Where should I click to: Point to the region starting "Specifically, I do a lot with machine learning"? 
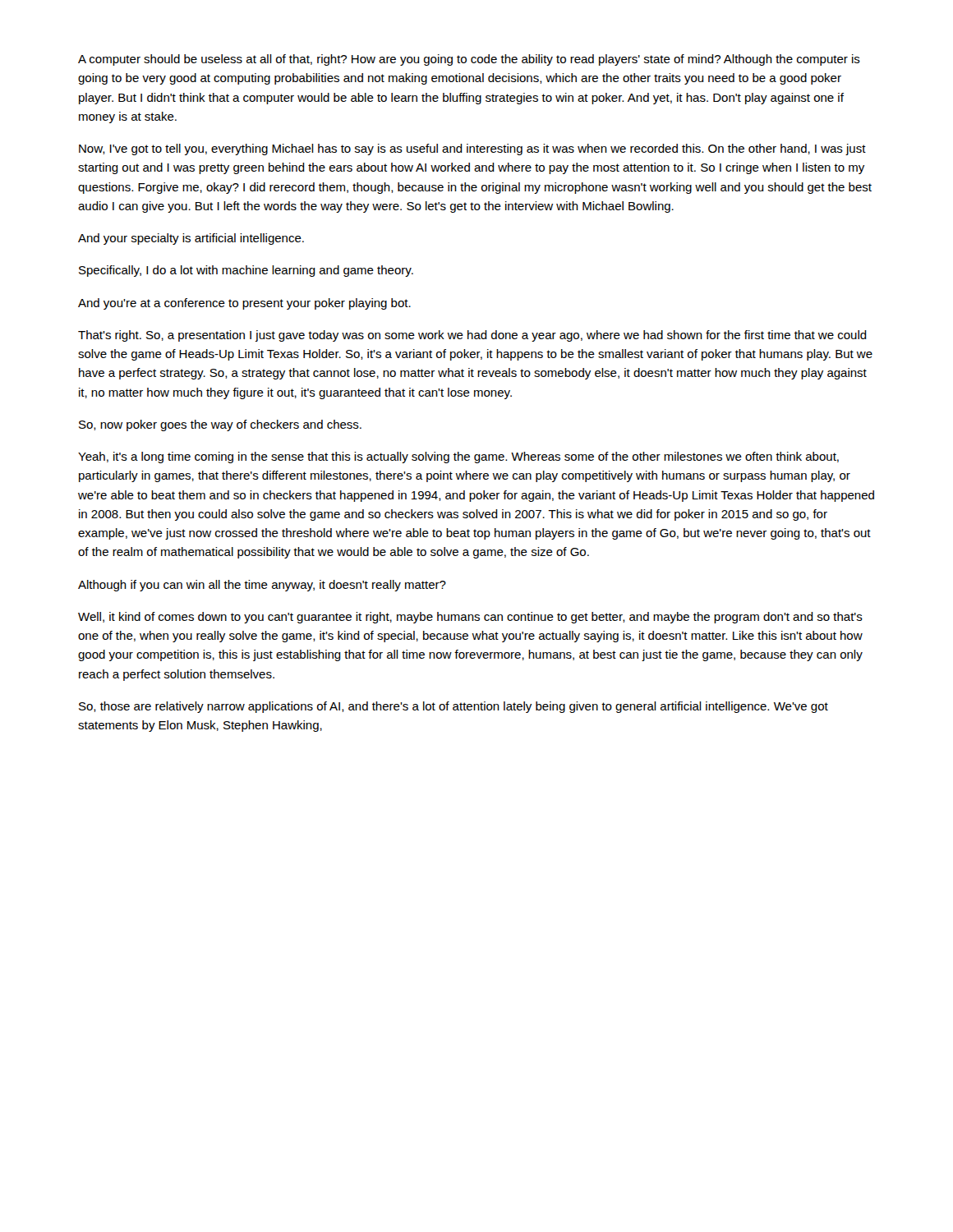click(x=246, y=270)
